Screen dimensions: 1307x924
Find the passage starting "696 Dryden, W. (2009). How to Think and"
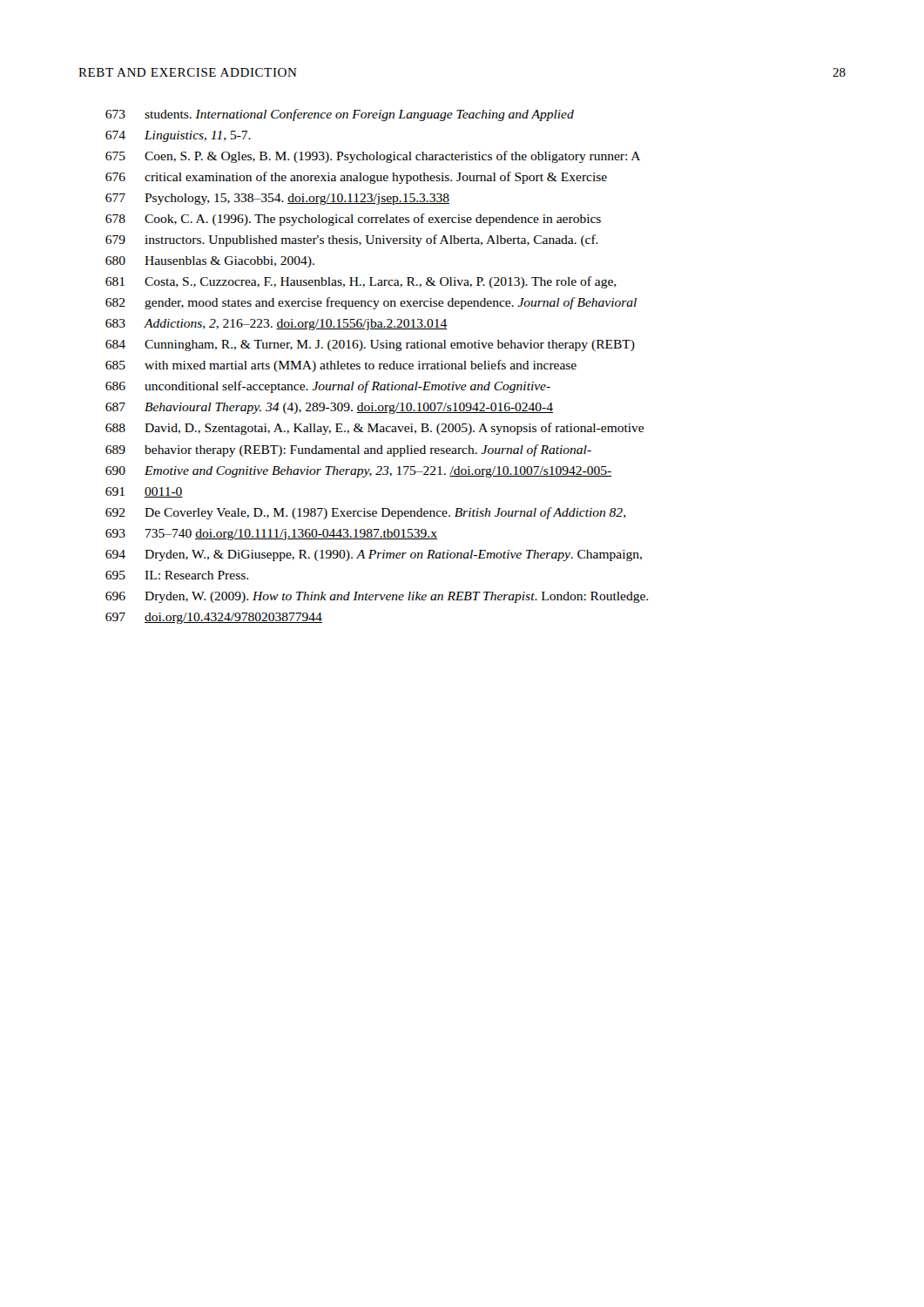coord(462,596)
